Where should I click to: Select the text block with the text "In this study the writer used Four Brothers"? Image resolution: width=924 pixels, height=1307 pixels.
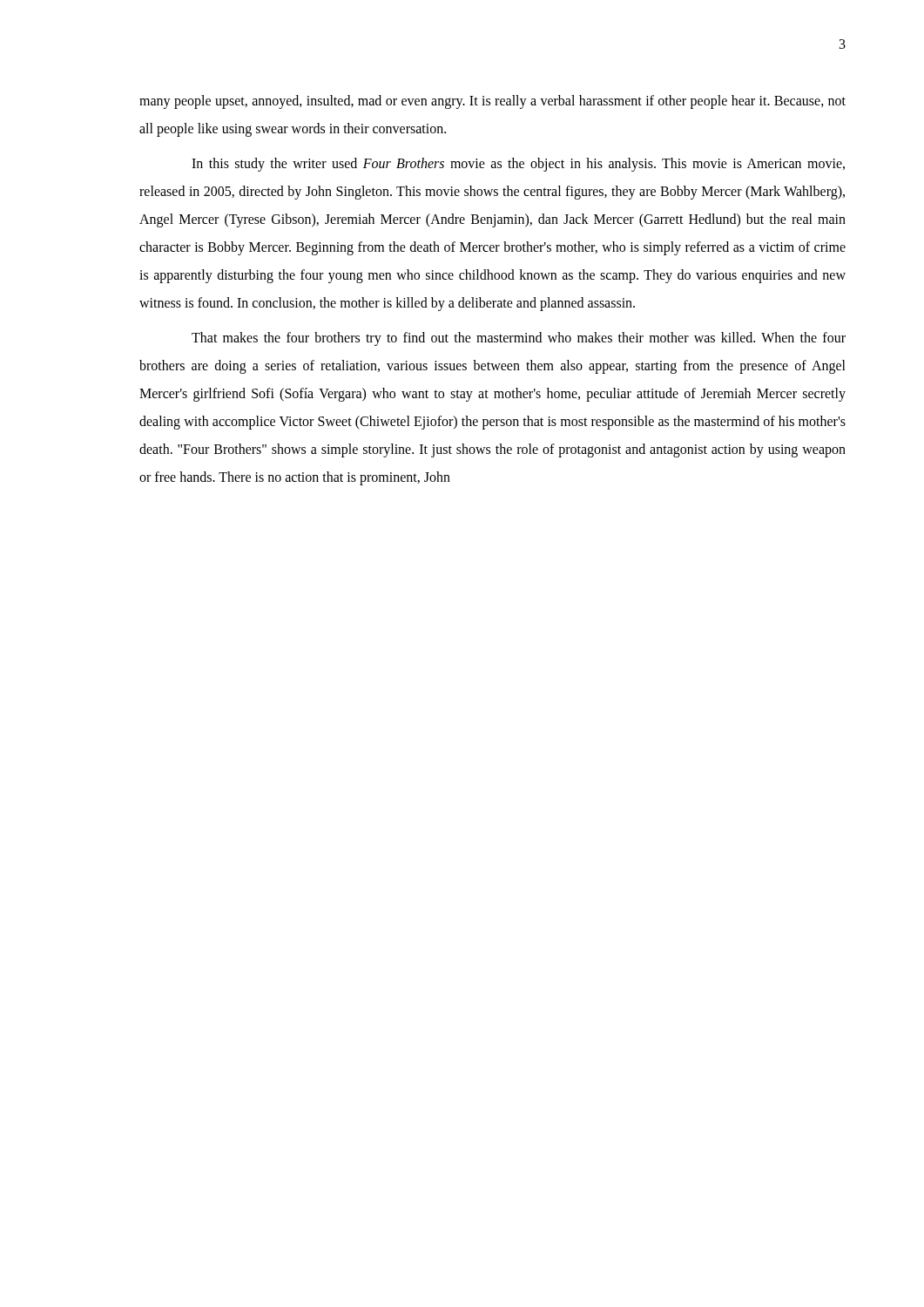pyautogui.click(x=492, y=234)
